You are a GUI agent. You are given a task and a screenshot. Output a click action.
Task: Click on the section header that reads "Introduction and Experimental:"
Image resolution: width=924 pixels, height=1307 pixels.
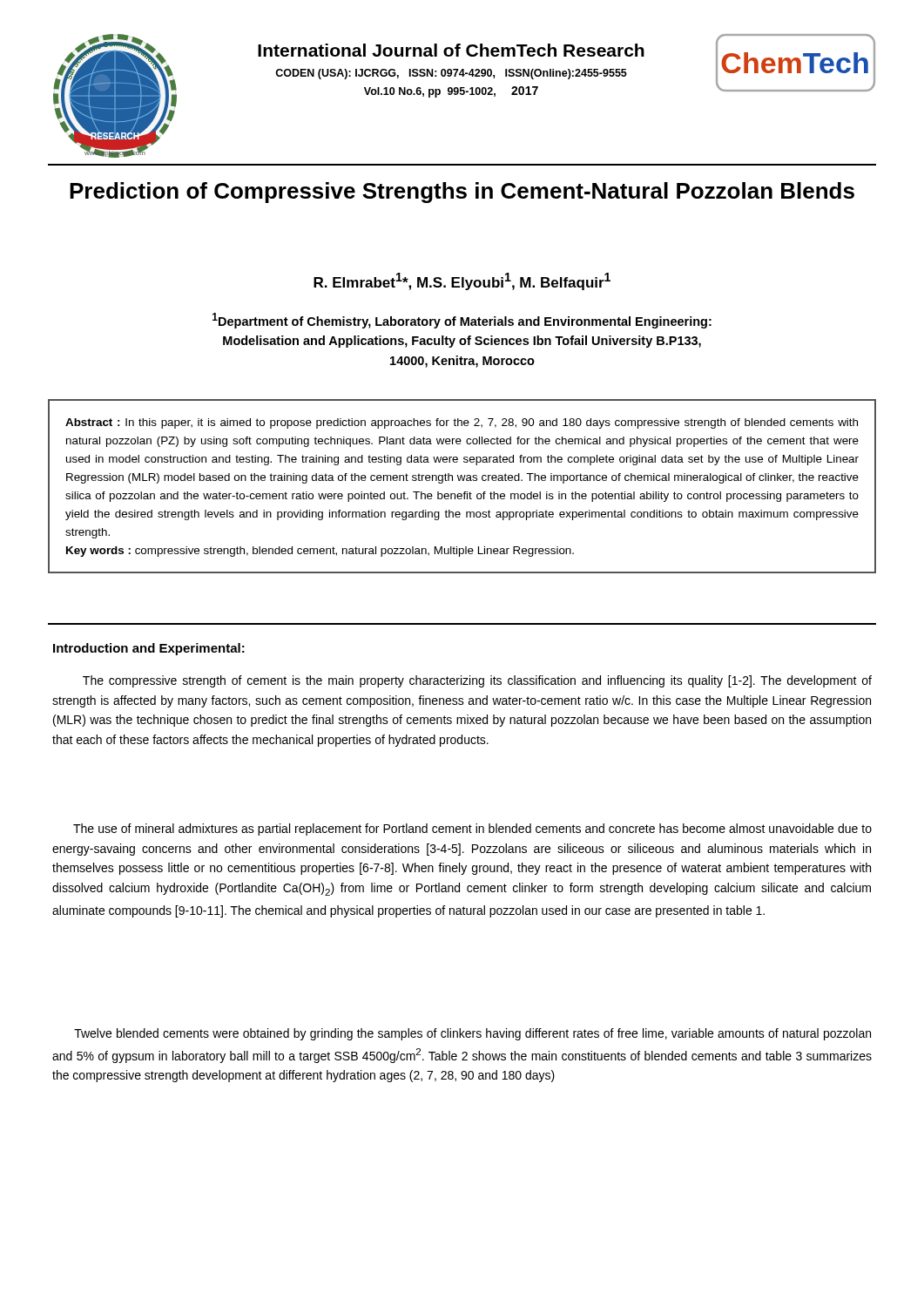click(149, 648)
